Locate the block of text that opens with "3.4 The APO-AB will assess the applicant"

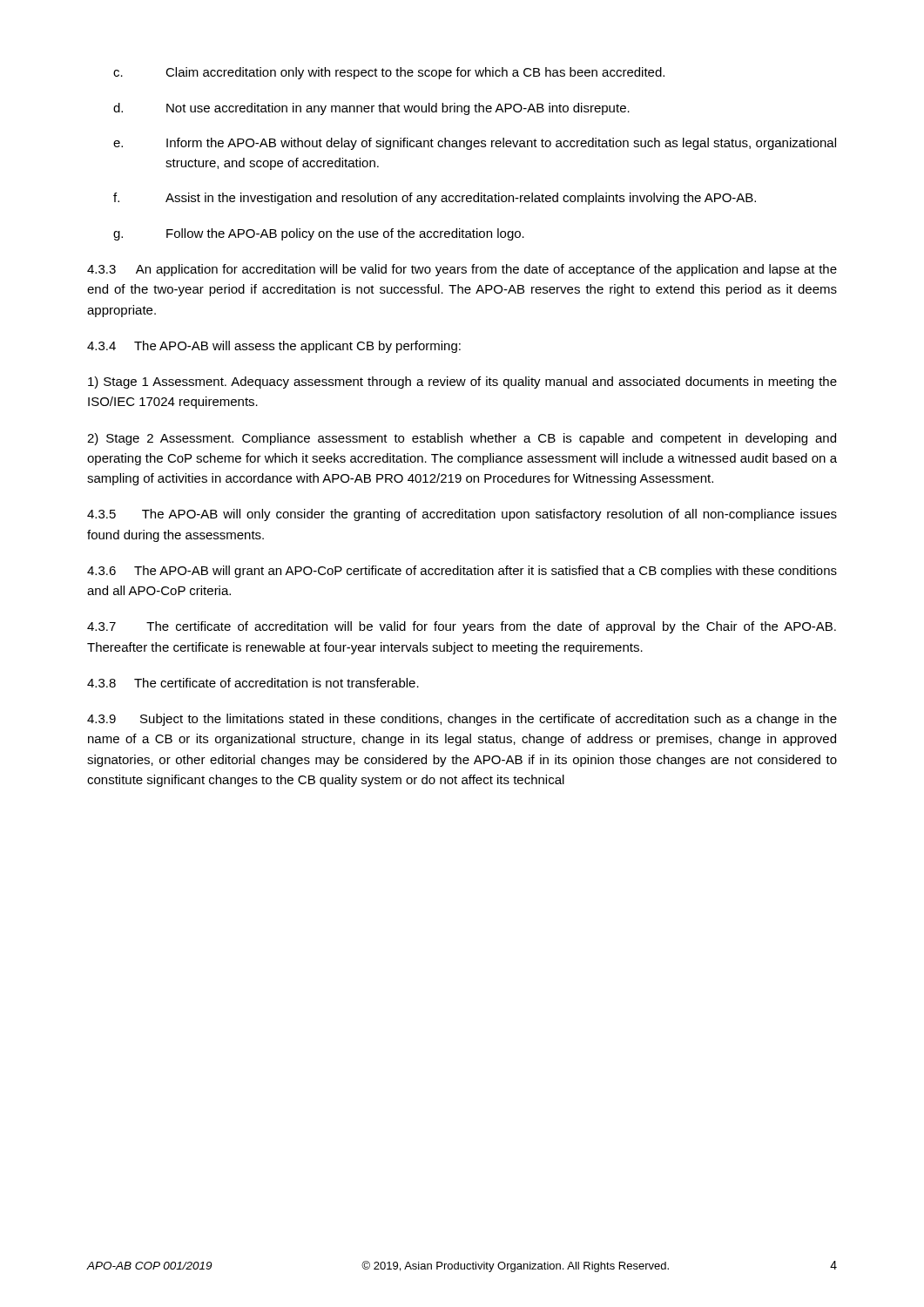274,345
